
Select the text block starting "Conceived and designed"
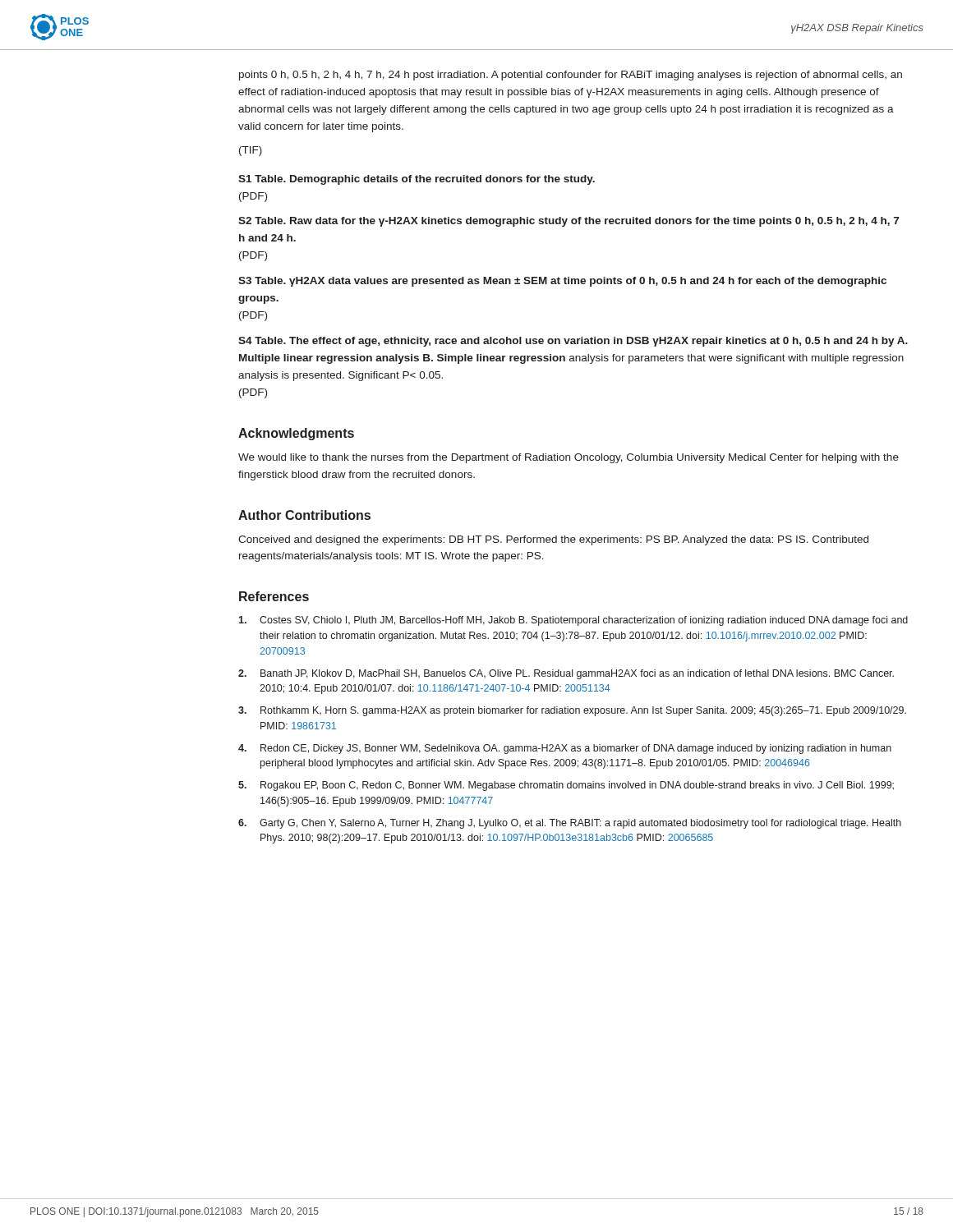[x=554, y=547]
